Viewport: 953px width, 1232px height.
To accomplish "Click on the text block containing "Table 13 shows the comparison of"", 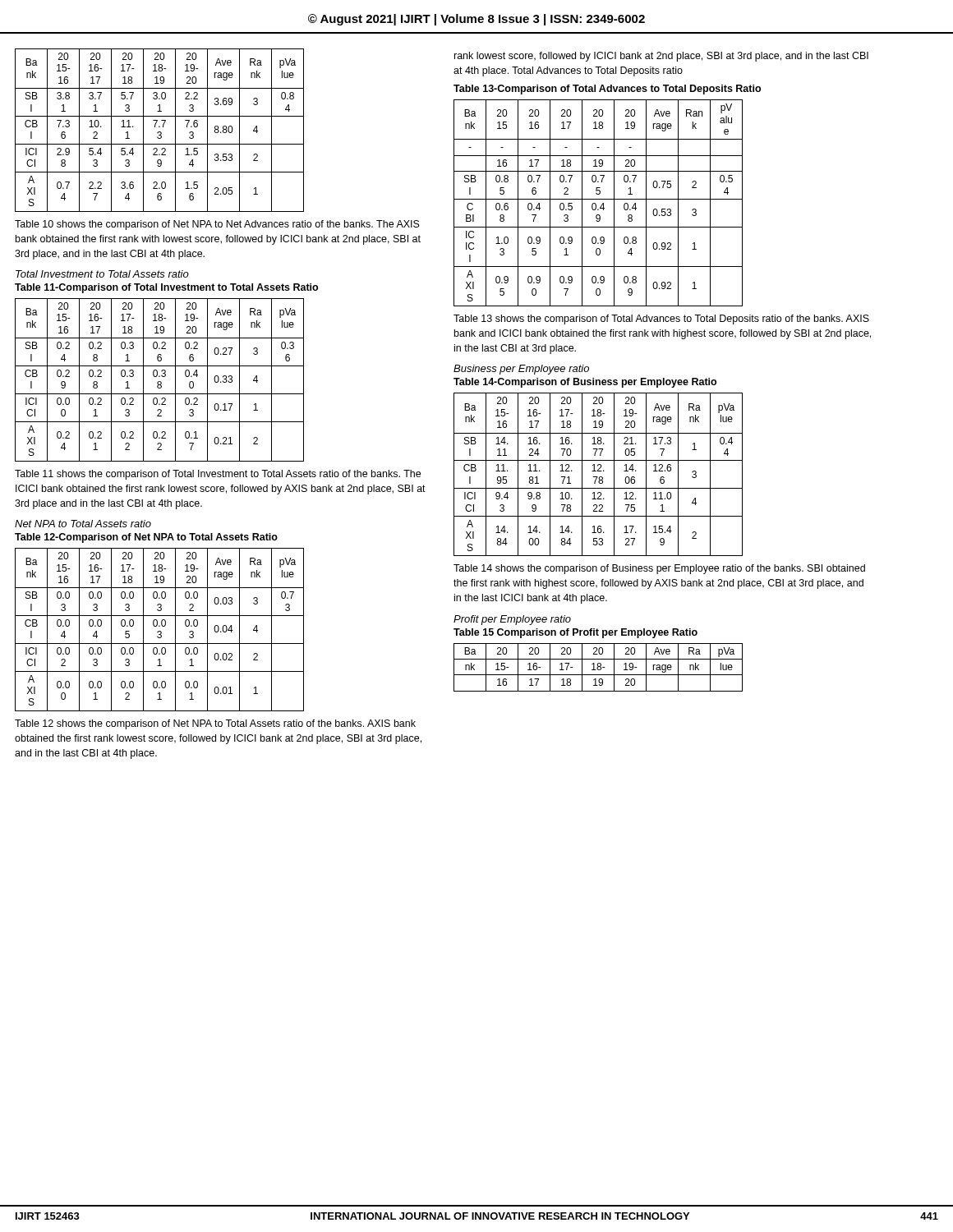I will pos(663,334).
